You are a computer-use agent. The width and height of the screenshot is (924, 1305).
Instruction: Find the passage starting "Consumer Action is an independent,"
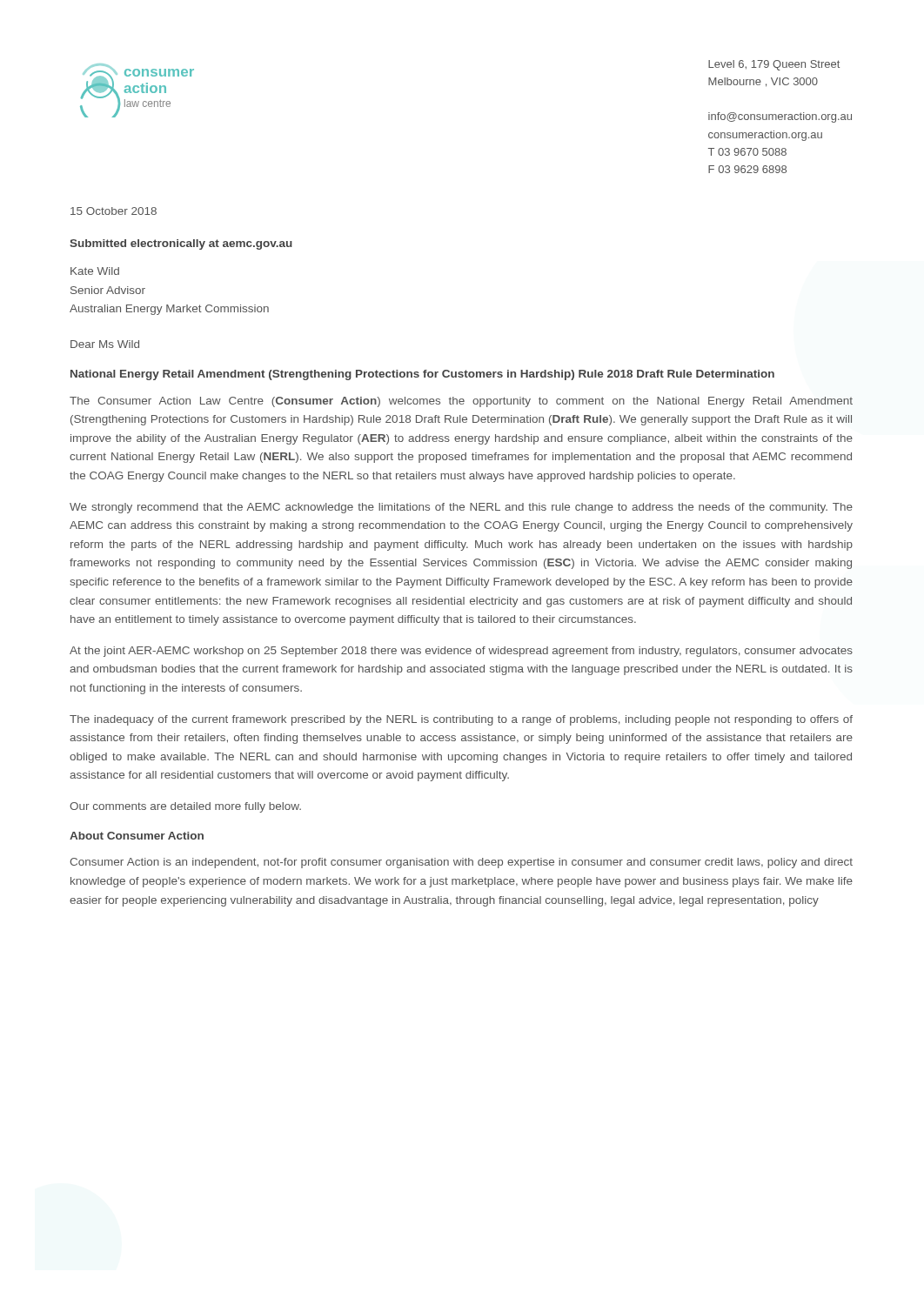point(461,881)
